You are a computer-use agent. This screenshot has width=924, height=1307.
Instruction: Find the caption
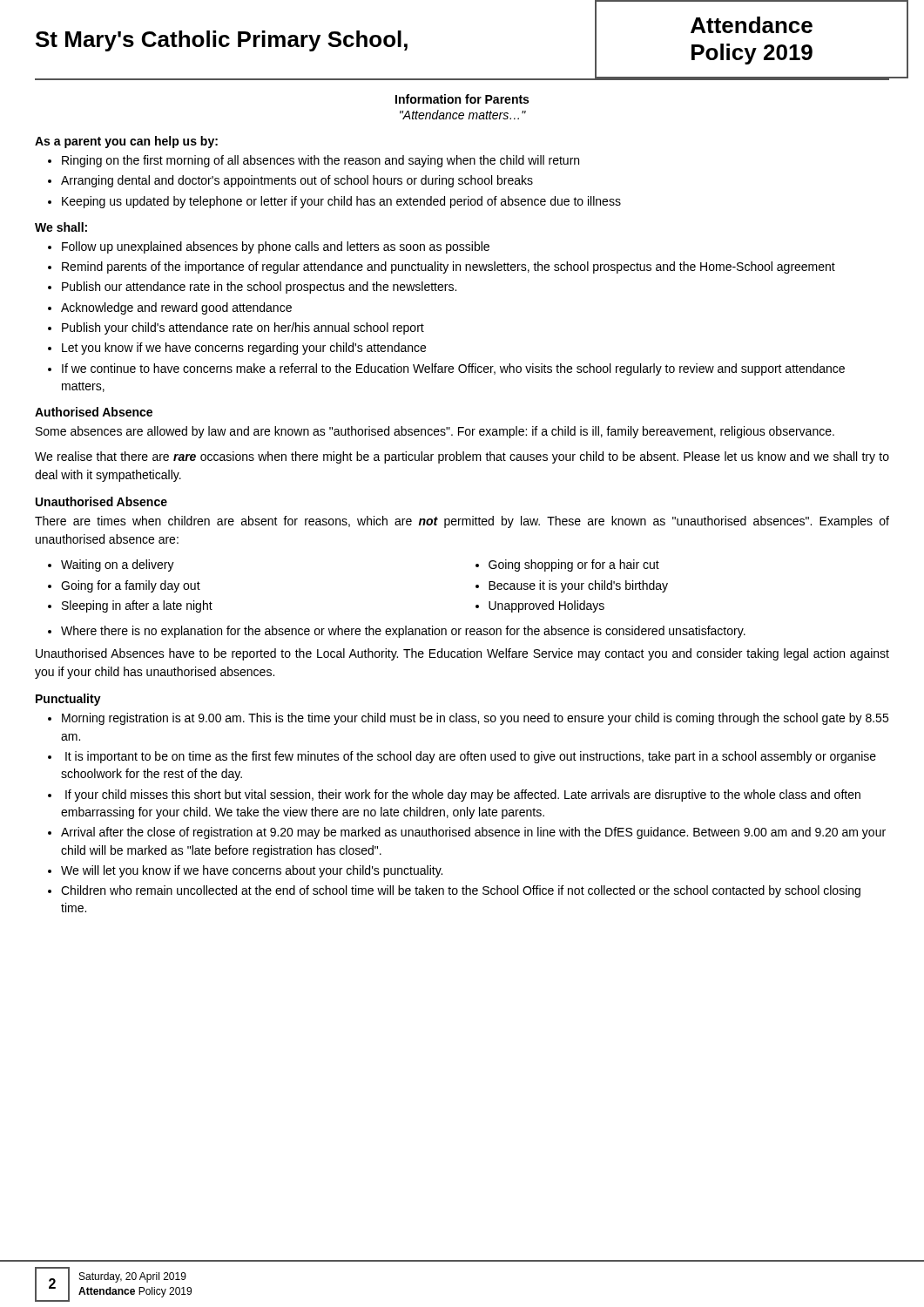[x=462, y=115]
